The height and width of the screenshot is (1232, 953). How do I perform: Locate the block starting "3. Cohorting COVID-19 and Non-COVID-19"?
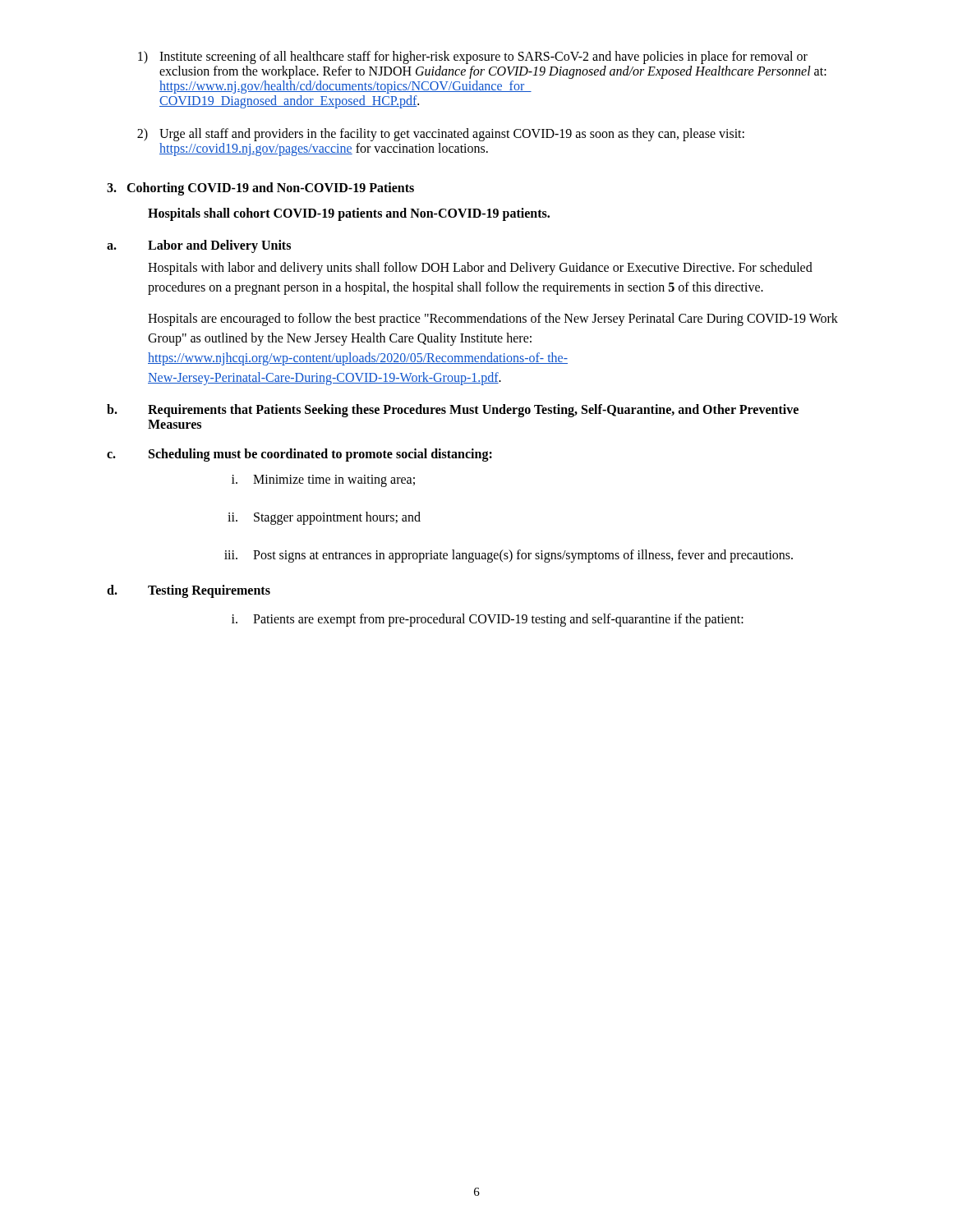261,188
